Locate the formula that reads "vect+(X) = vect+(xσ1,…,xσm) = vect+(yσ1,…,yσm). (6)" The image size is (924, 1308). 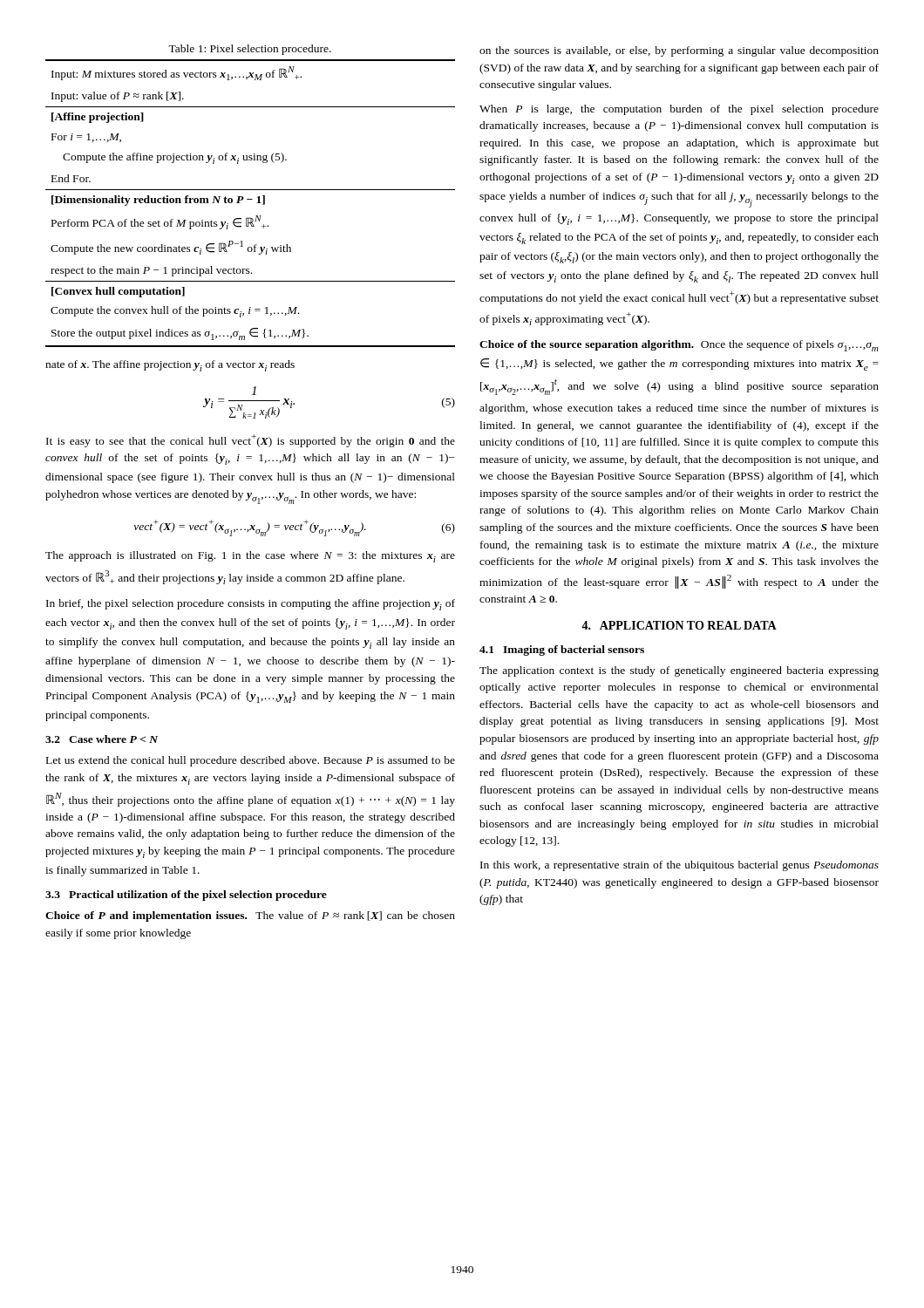(x=294, y=527)
